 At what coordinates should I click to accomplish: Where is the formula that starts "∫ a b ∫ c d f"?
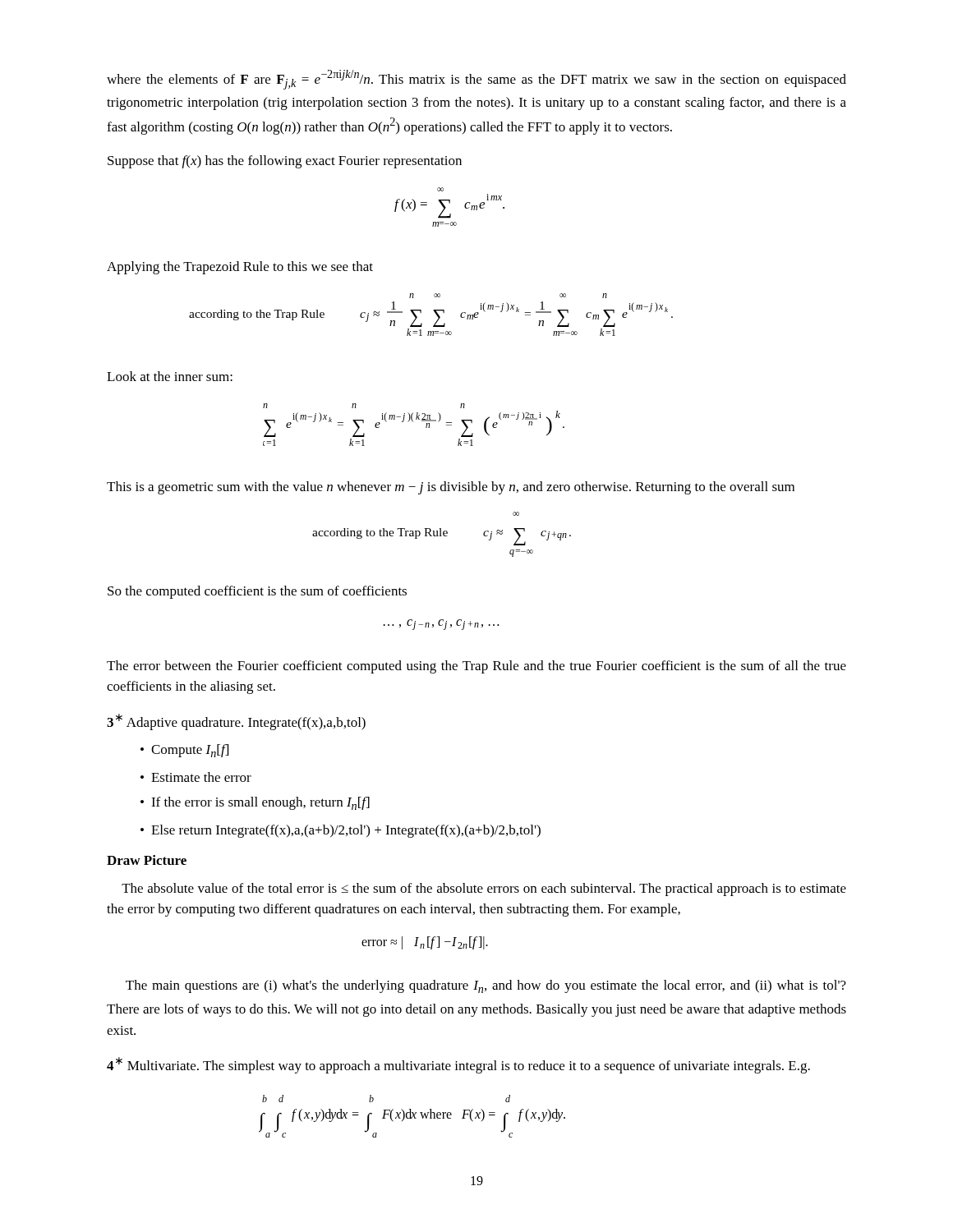476,1116
